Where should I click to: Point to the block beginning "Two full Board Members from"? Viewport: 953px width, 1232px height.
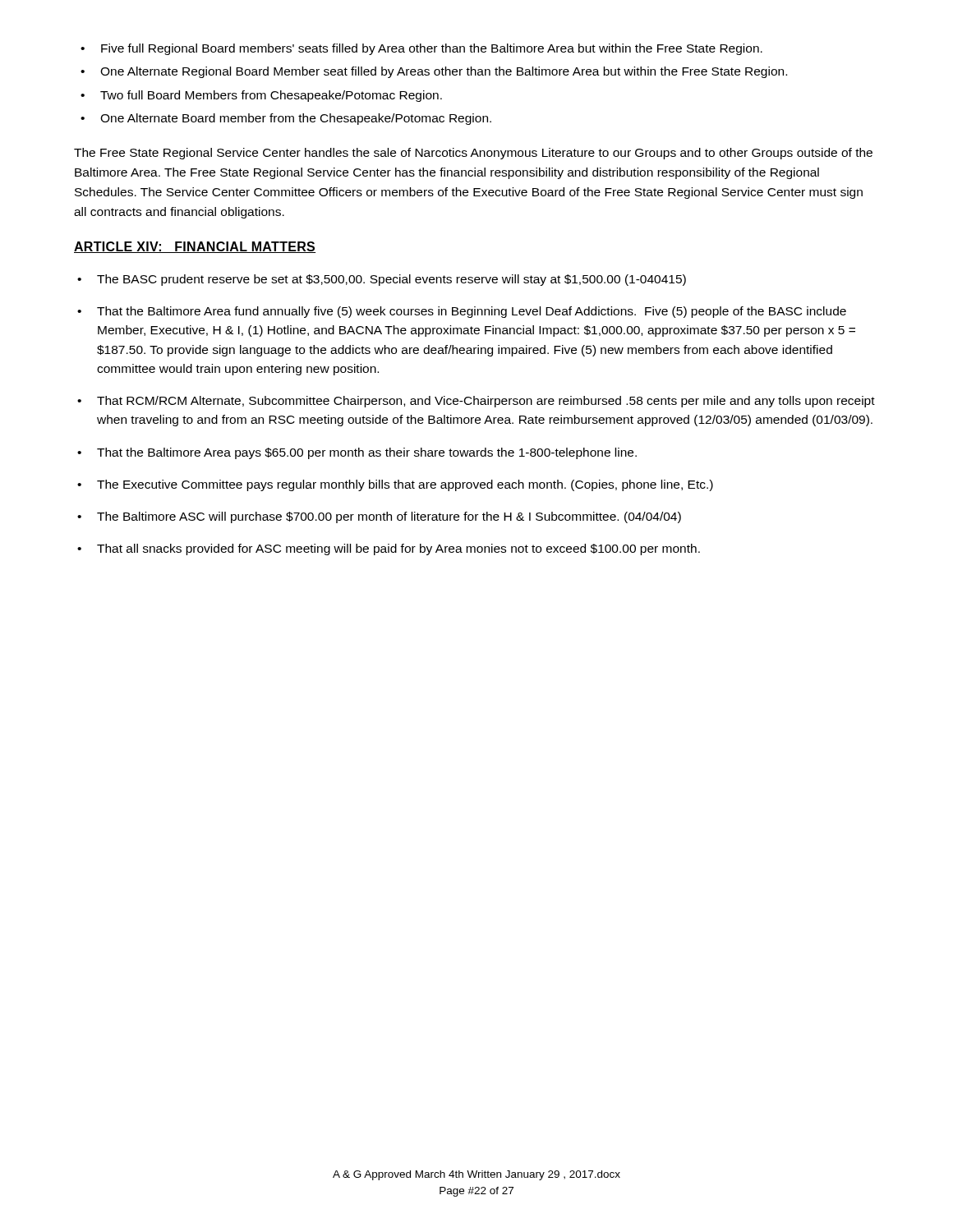tap(261, 96)
